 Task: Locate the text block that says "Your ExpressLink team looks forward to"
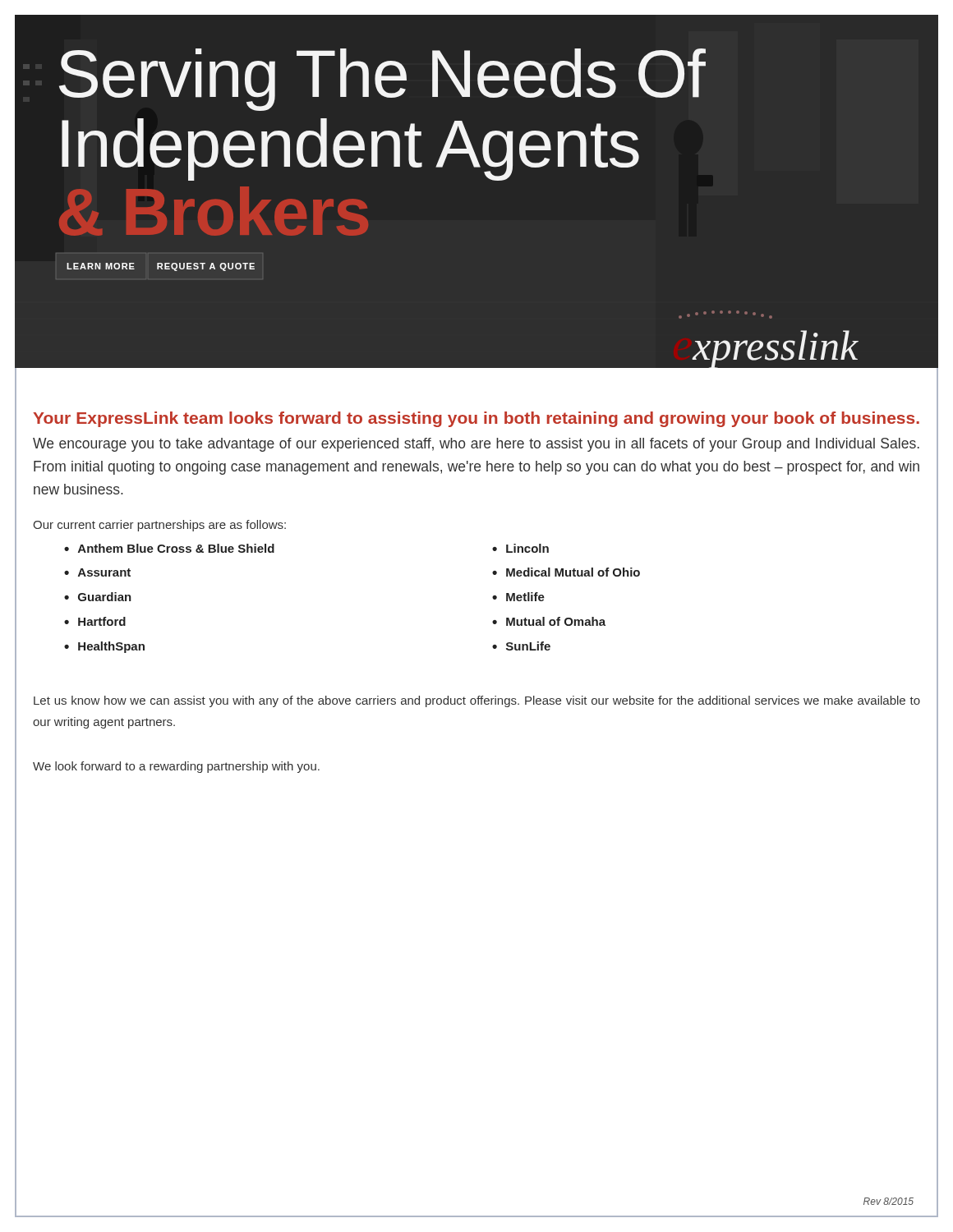pos(476,453)
